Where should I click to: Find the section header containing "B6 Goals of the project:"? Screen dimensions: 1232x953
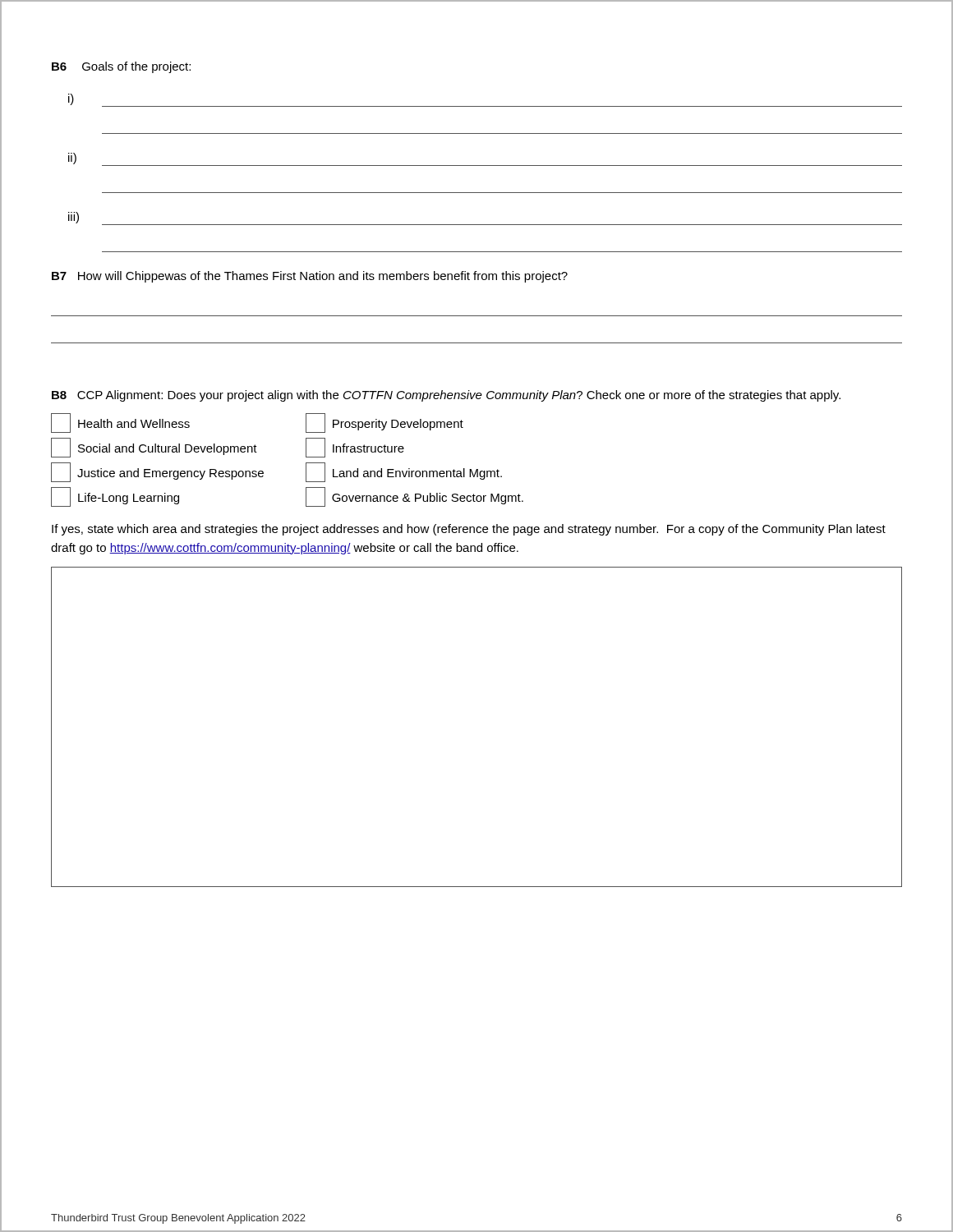tap(121, 66)
